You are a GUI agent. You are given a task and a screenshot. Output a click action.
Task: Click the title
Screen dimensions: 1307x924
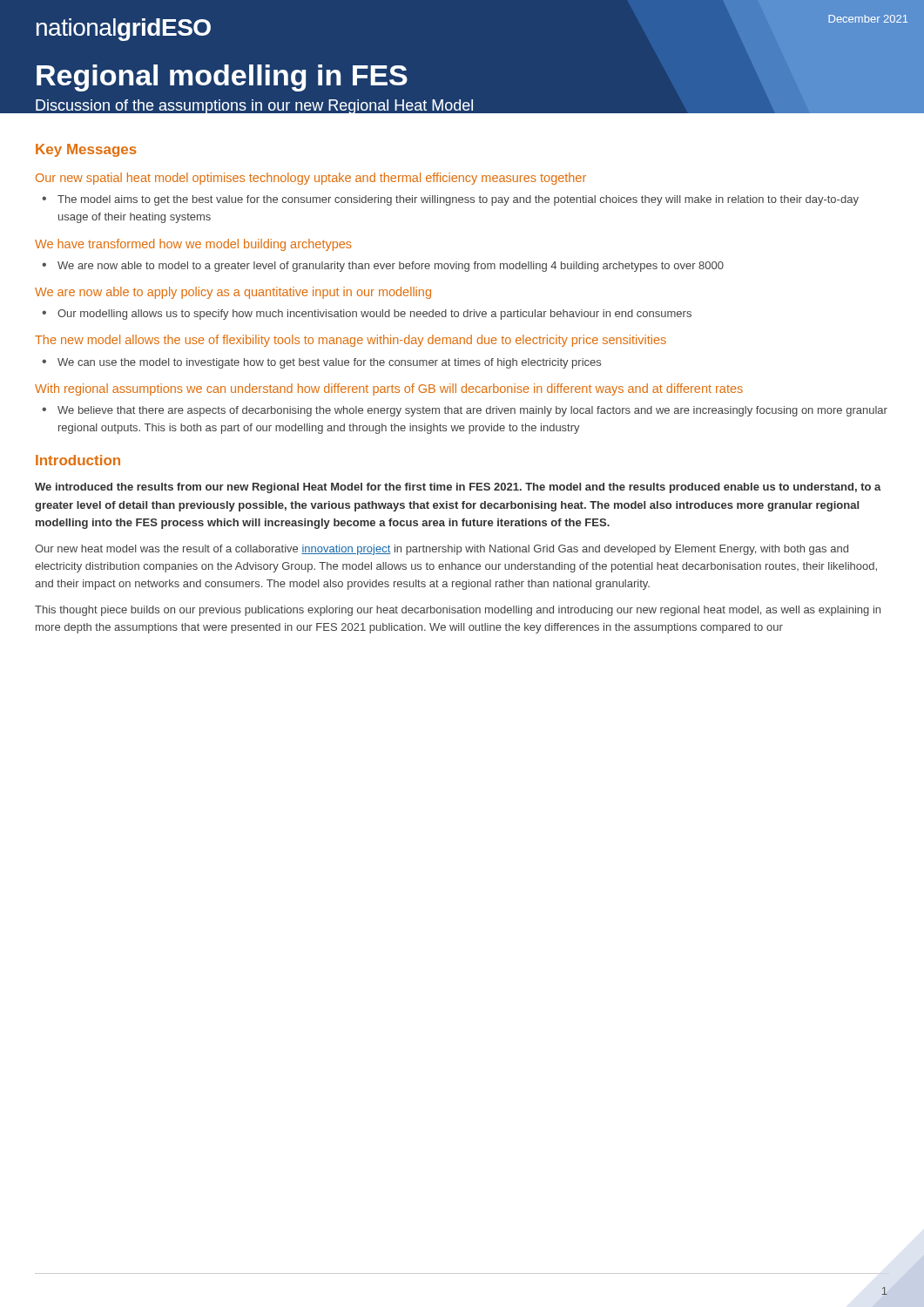pos(222,75)
